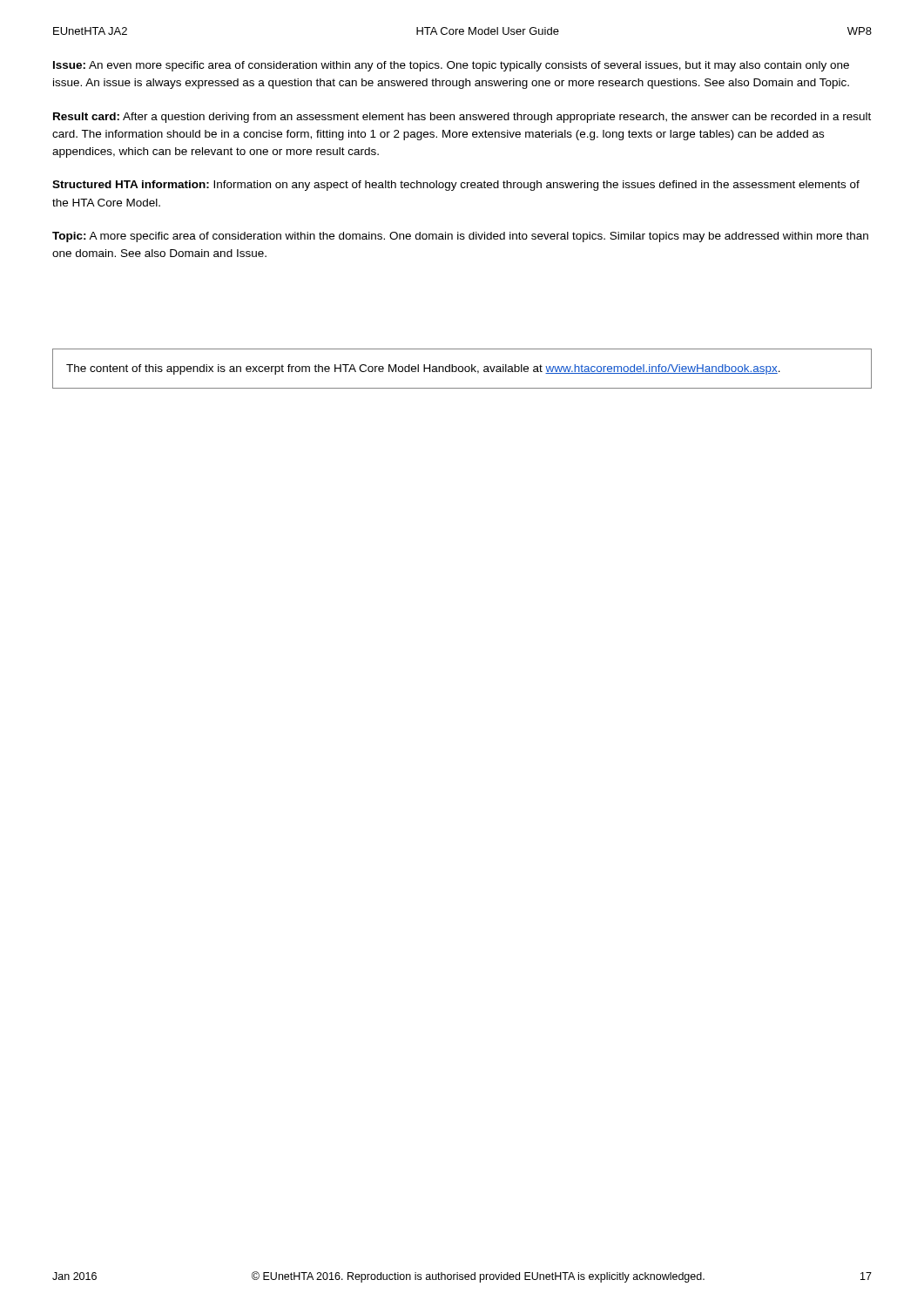924x1307 pixels.
Task: Find the region starting "Topic: A more specific area of consideration"
Action: (x=461, y=244)
